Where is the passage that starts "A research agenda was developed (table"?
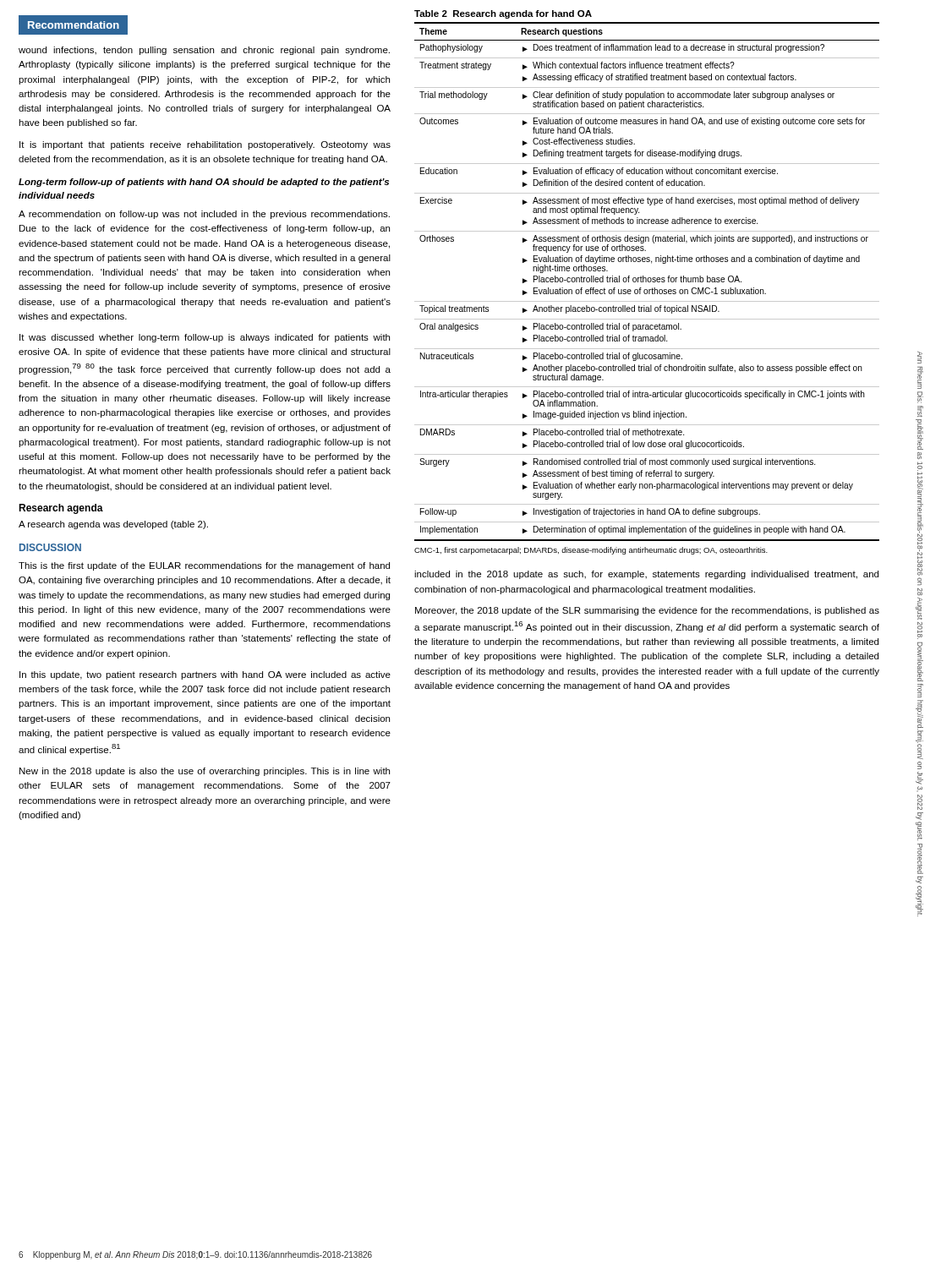The width and height of the screenshot is (952, 1268). tap(114, 524)
